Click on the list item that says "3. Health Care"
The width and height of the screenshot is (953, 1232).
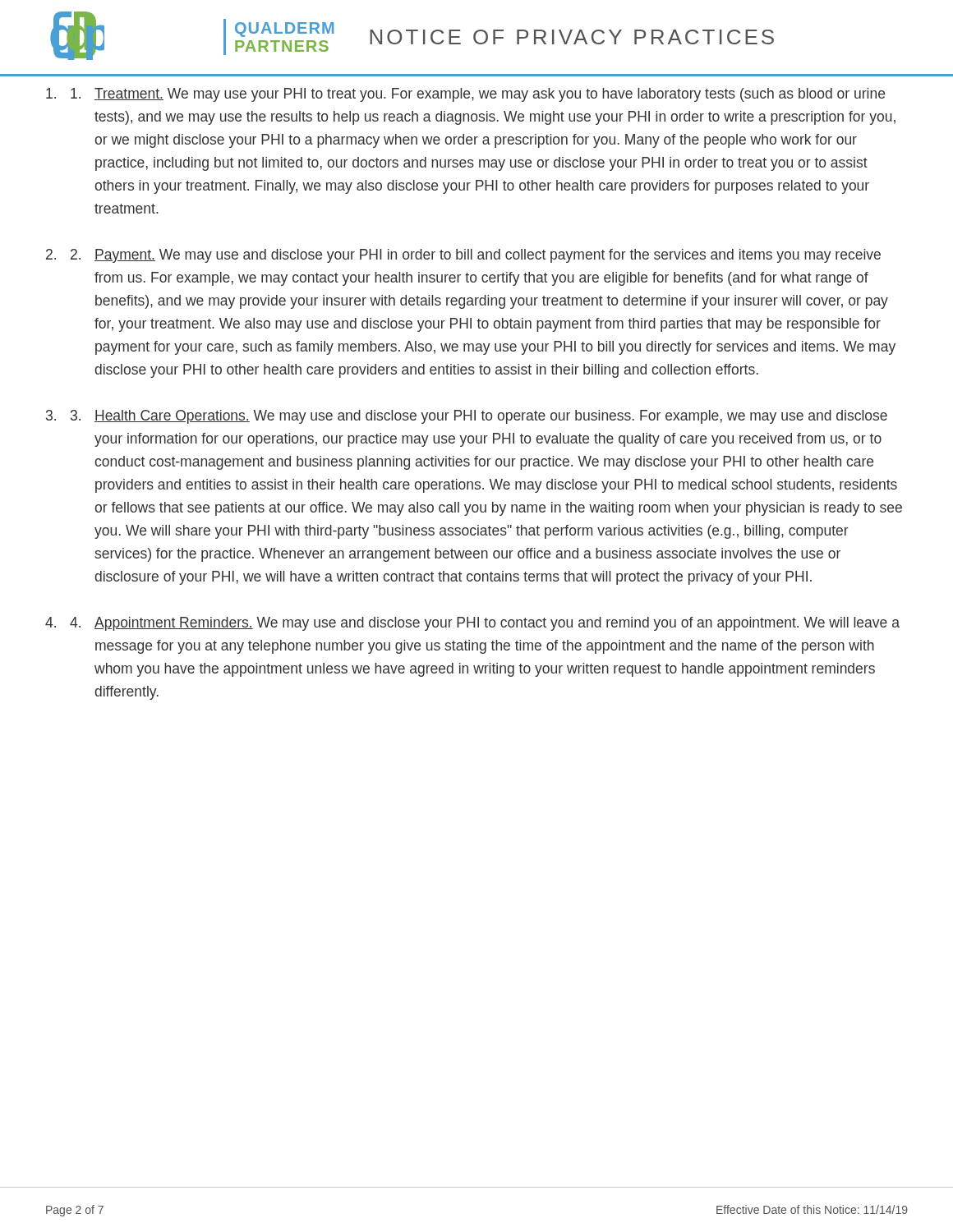tap(489, 496)
